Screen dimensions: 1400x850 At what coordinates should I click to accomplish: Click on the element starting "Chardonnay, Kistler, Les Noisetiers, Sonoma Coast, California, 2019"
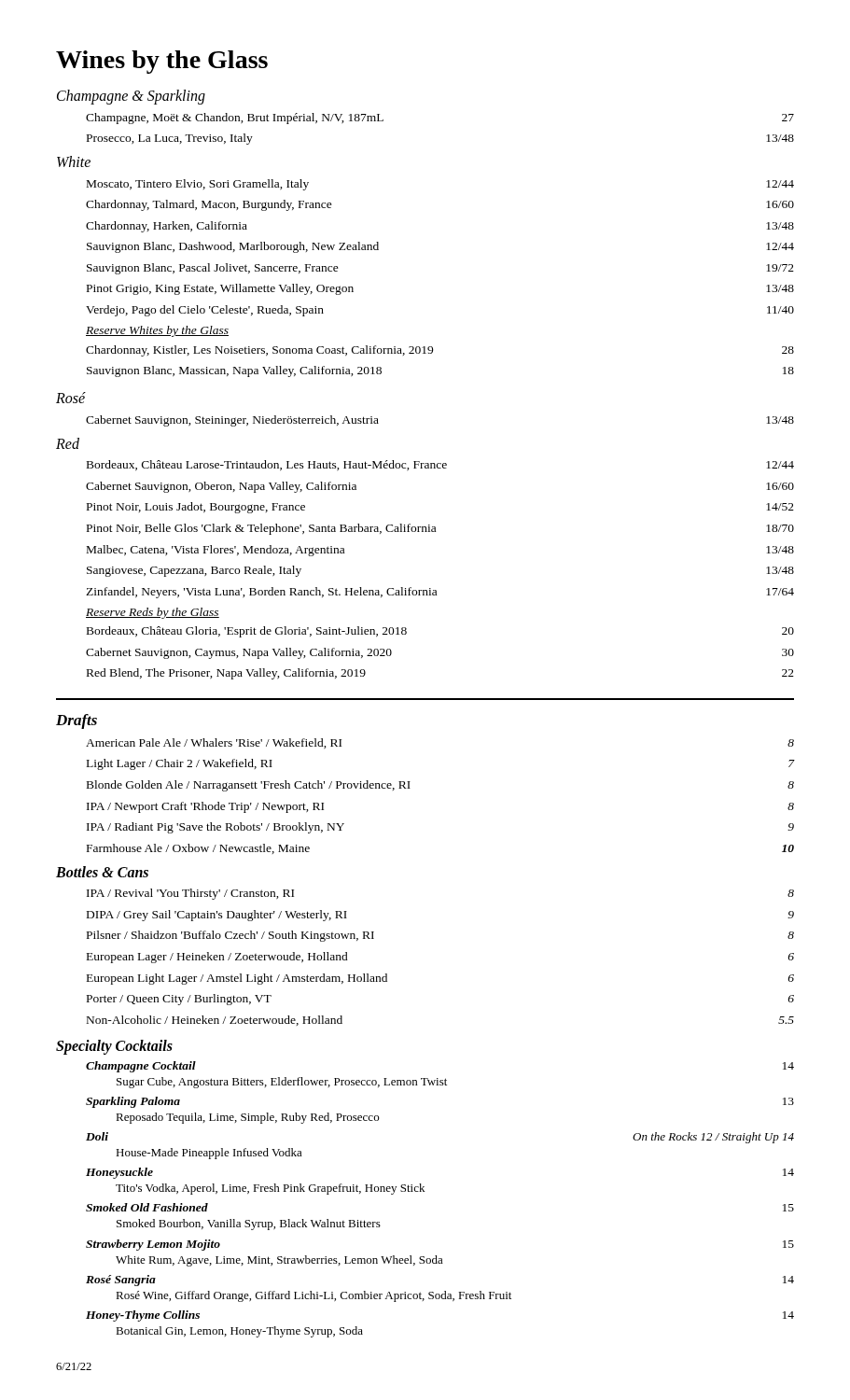point(425,349)
